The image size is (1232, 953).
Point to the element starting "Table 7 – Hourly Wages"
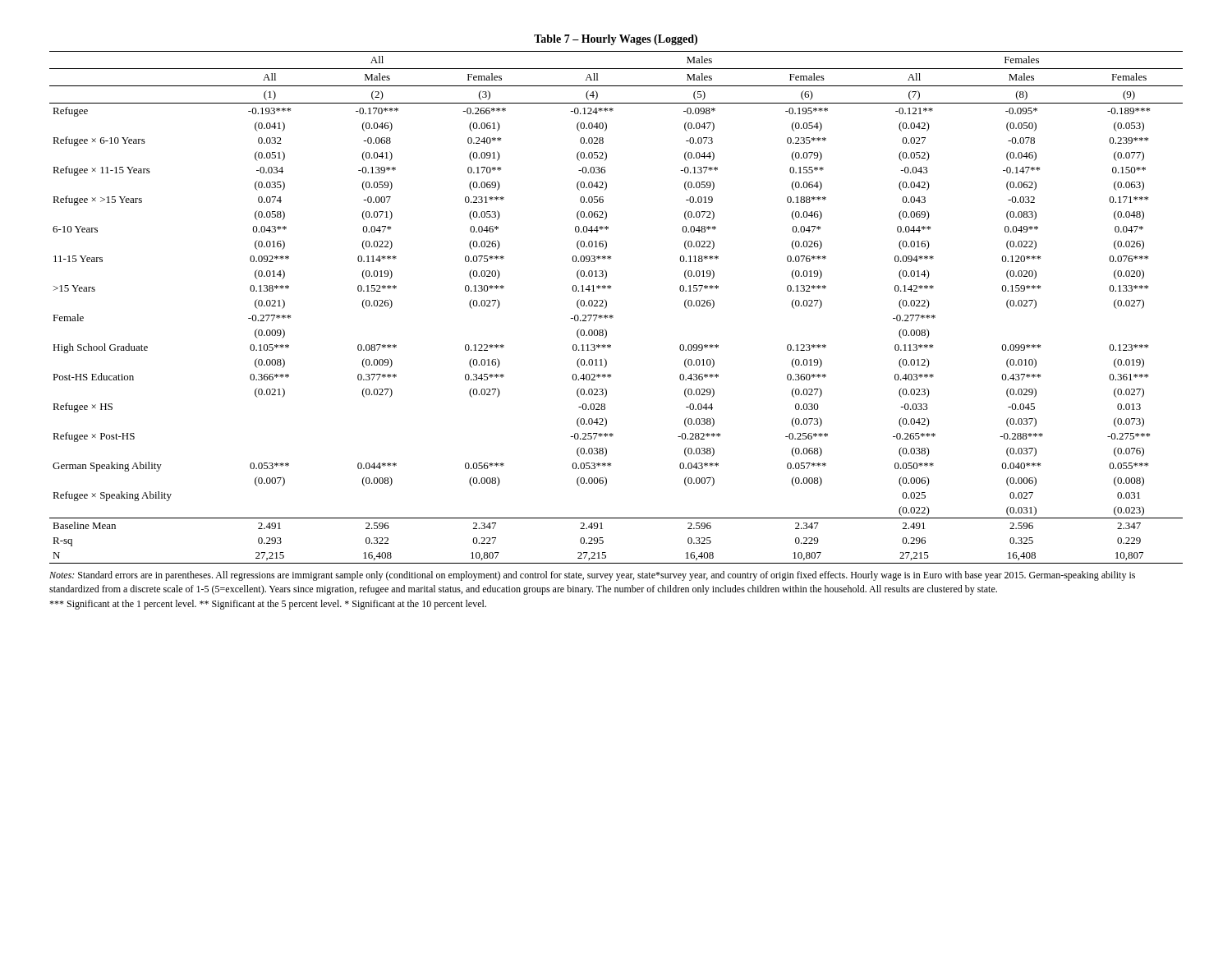[x=616, y=39]
